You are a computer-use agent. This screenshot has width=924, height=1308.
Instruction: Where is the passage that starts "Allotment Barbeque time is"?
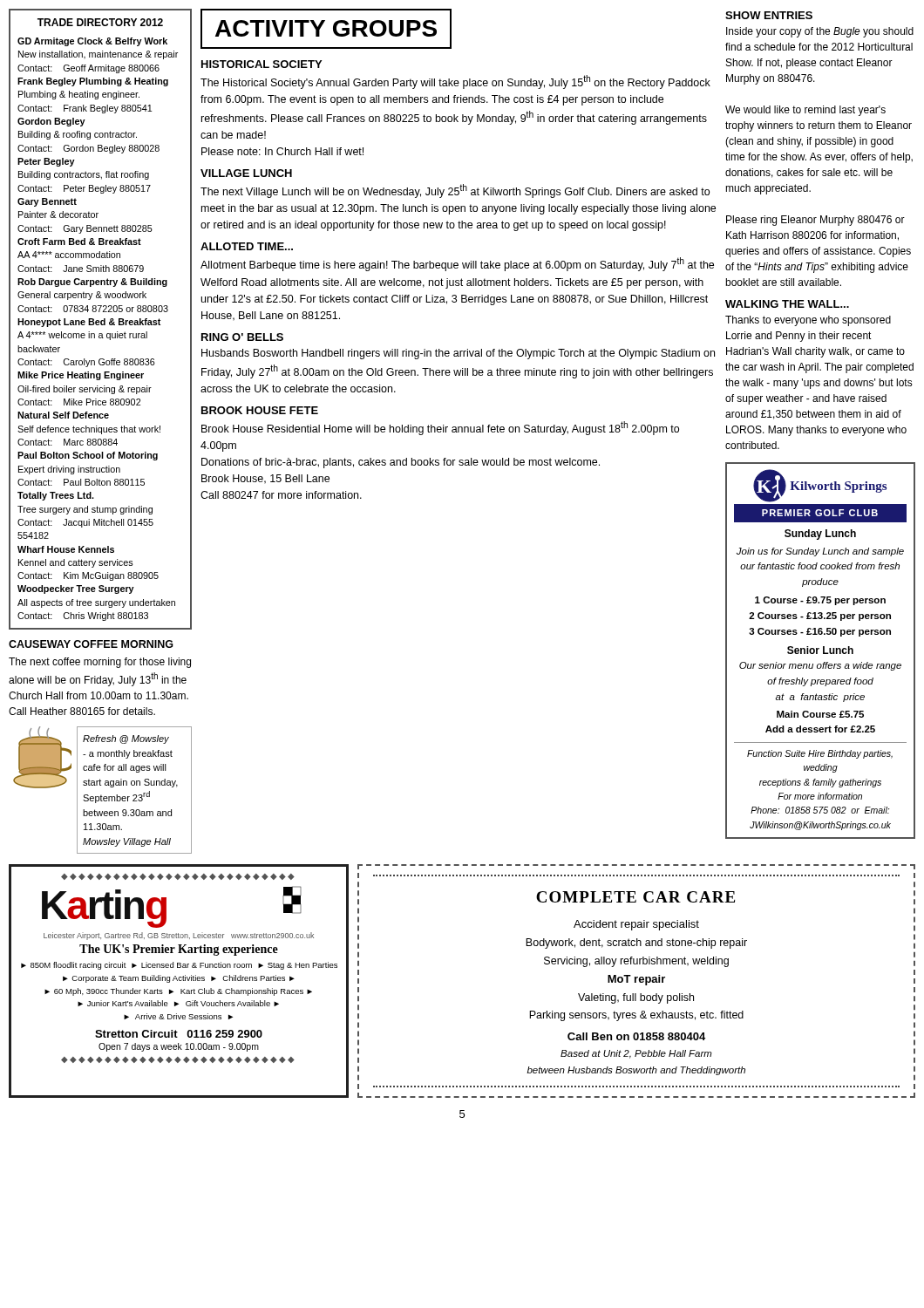[458, 289]
